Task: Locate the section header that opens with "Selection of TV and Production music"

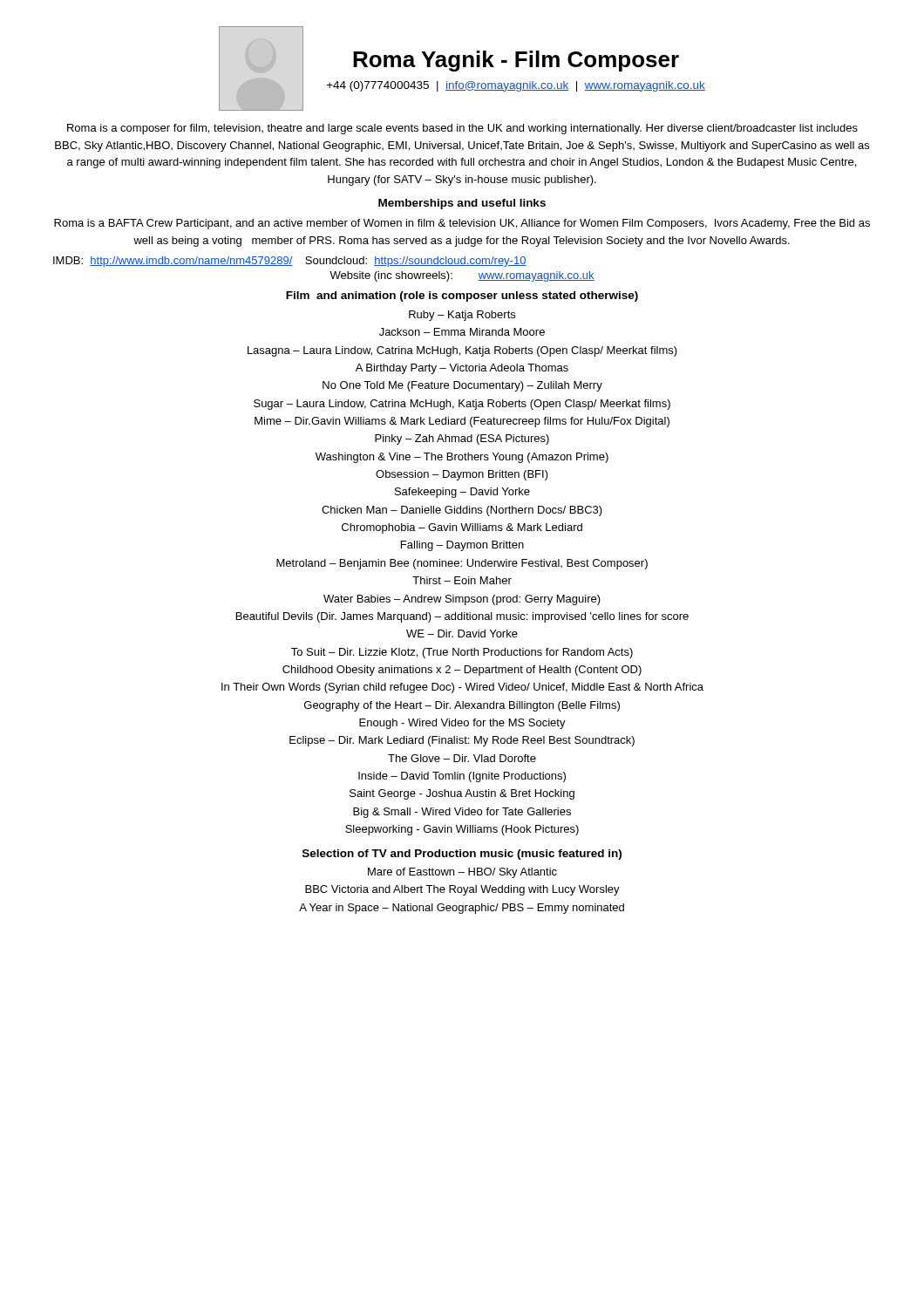Action: pos(462,853)
